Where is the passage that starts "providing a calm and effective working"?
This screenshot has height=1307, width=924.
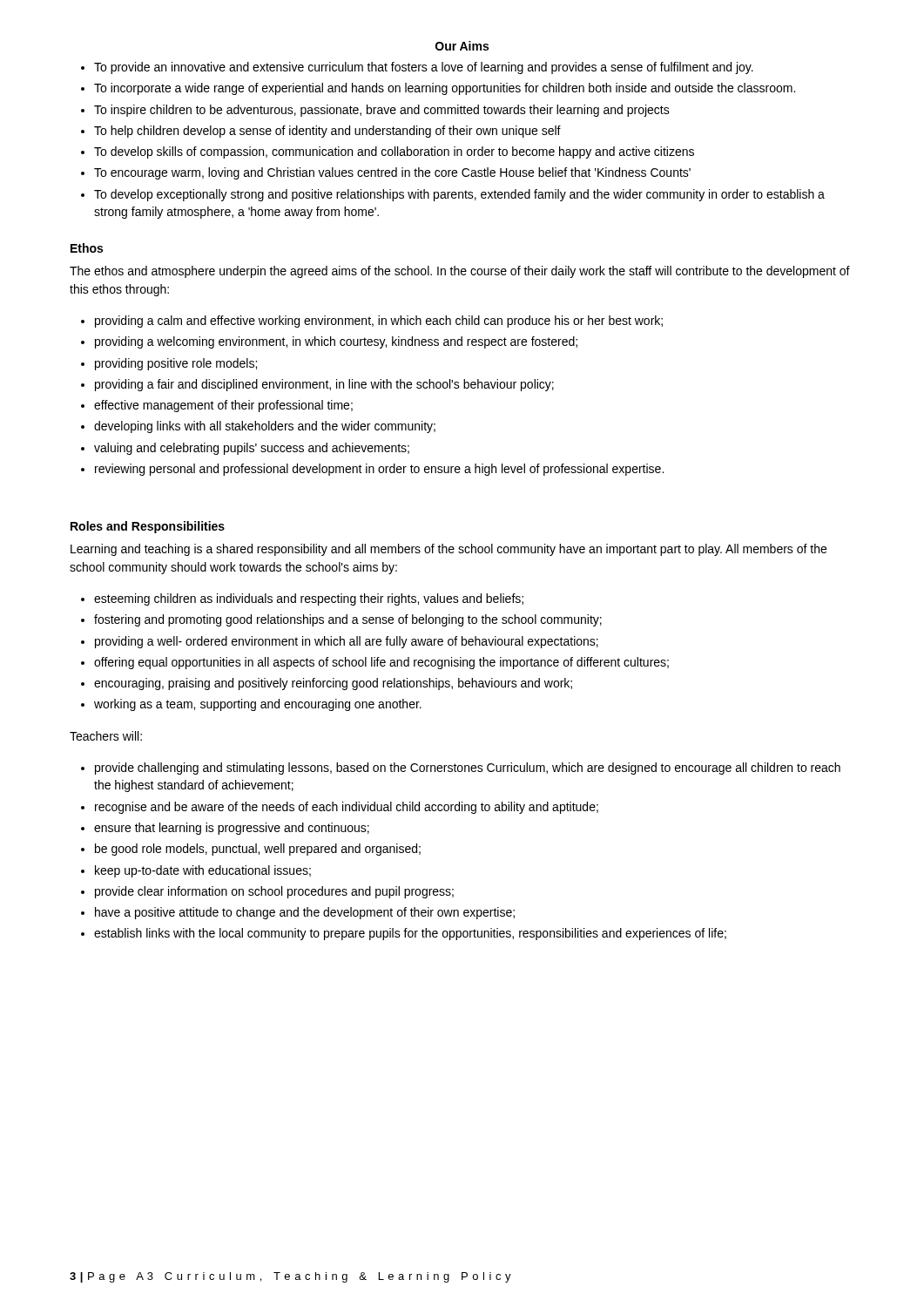[379, 321]
